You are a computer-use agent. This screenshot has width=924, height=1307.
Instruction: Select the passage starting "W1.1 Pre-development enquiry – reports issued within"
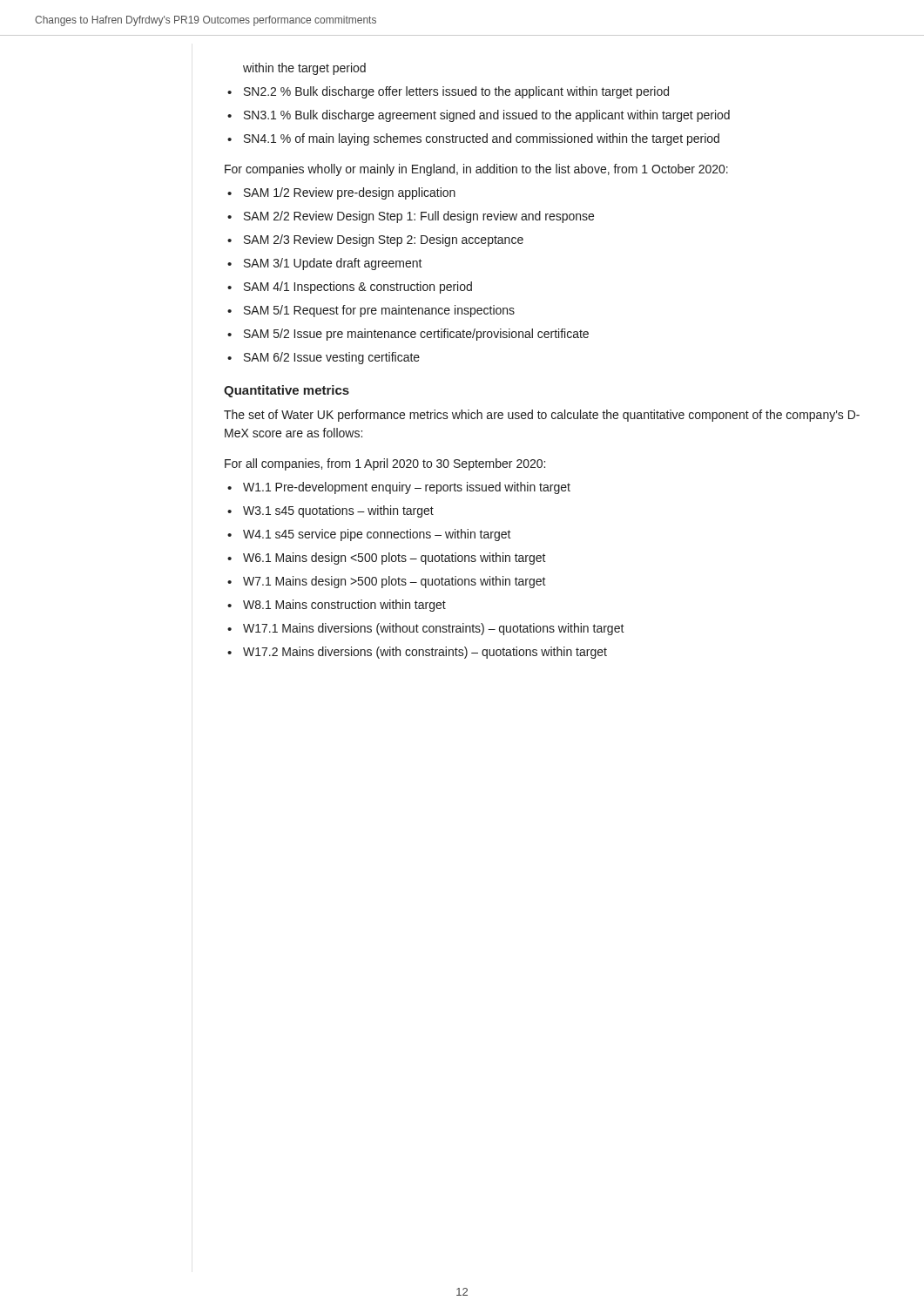point(407,487)
